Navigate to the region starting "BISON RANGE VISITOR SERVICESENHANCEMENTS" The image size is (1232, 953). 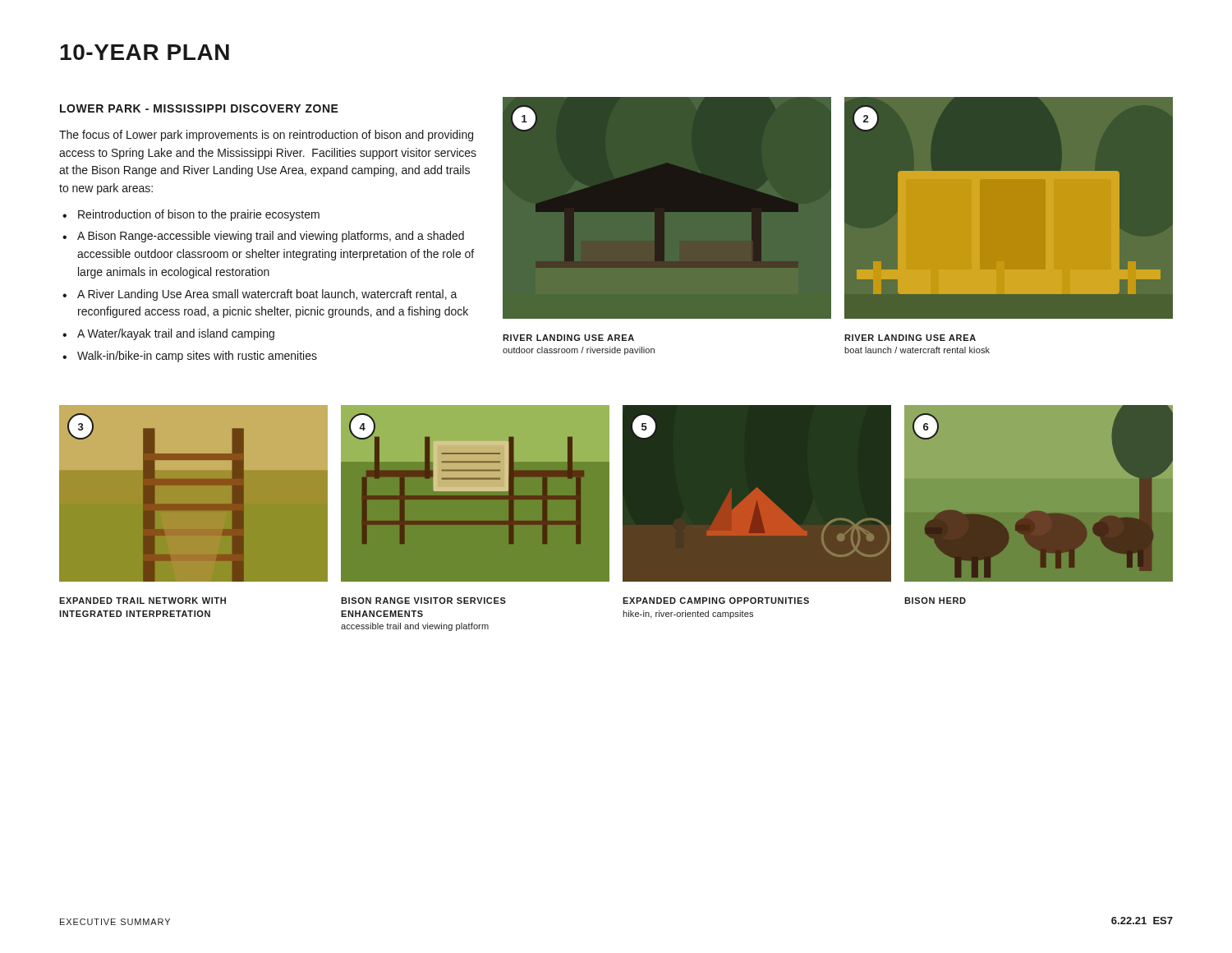[475, 614]
